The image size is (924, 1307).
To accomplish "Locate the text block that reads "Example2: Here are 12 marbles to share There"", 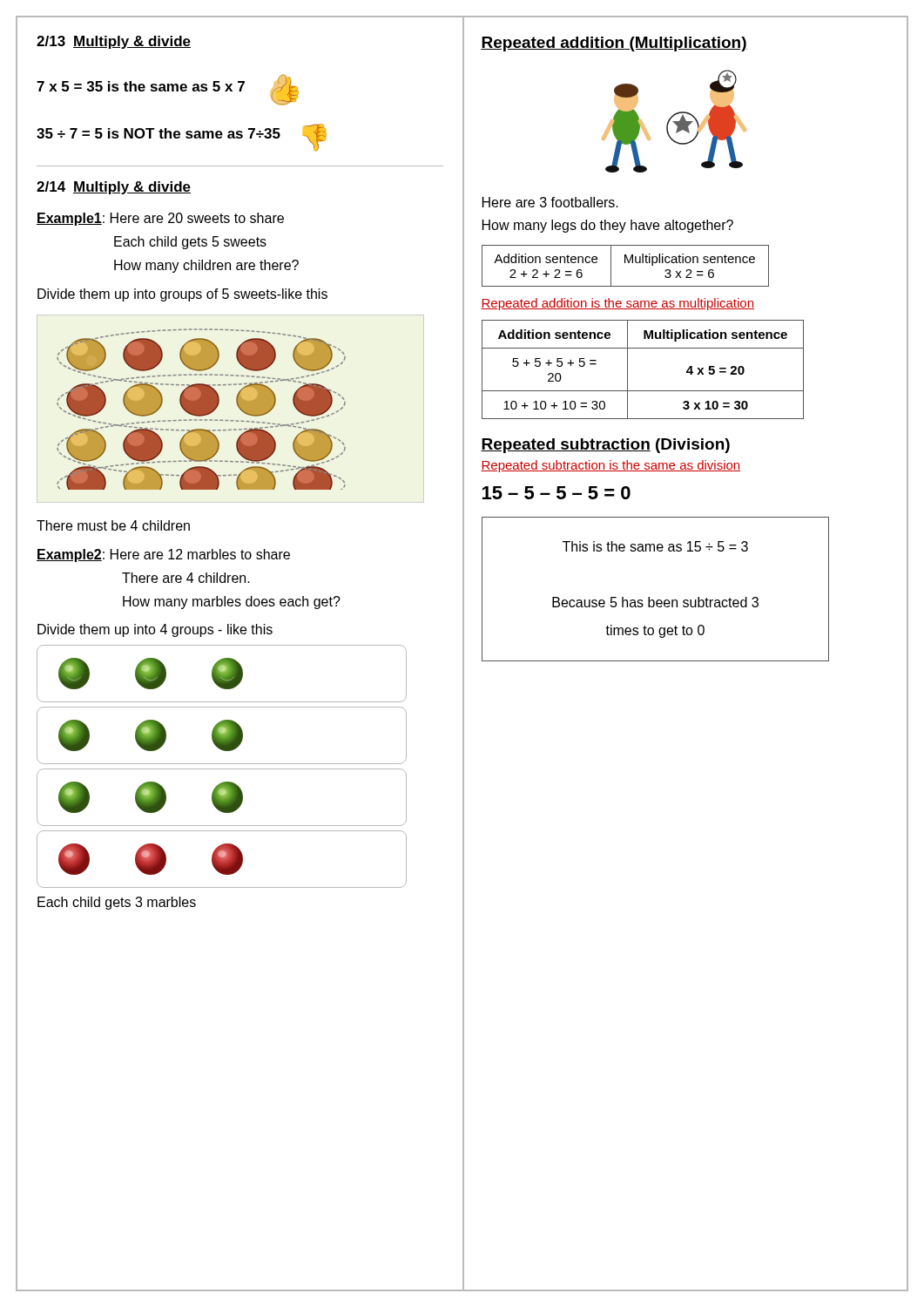I will tap(188, 580).
